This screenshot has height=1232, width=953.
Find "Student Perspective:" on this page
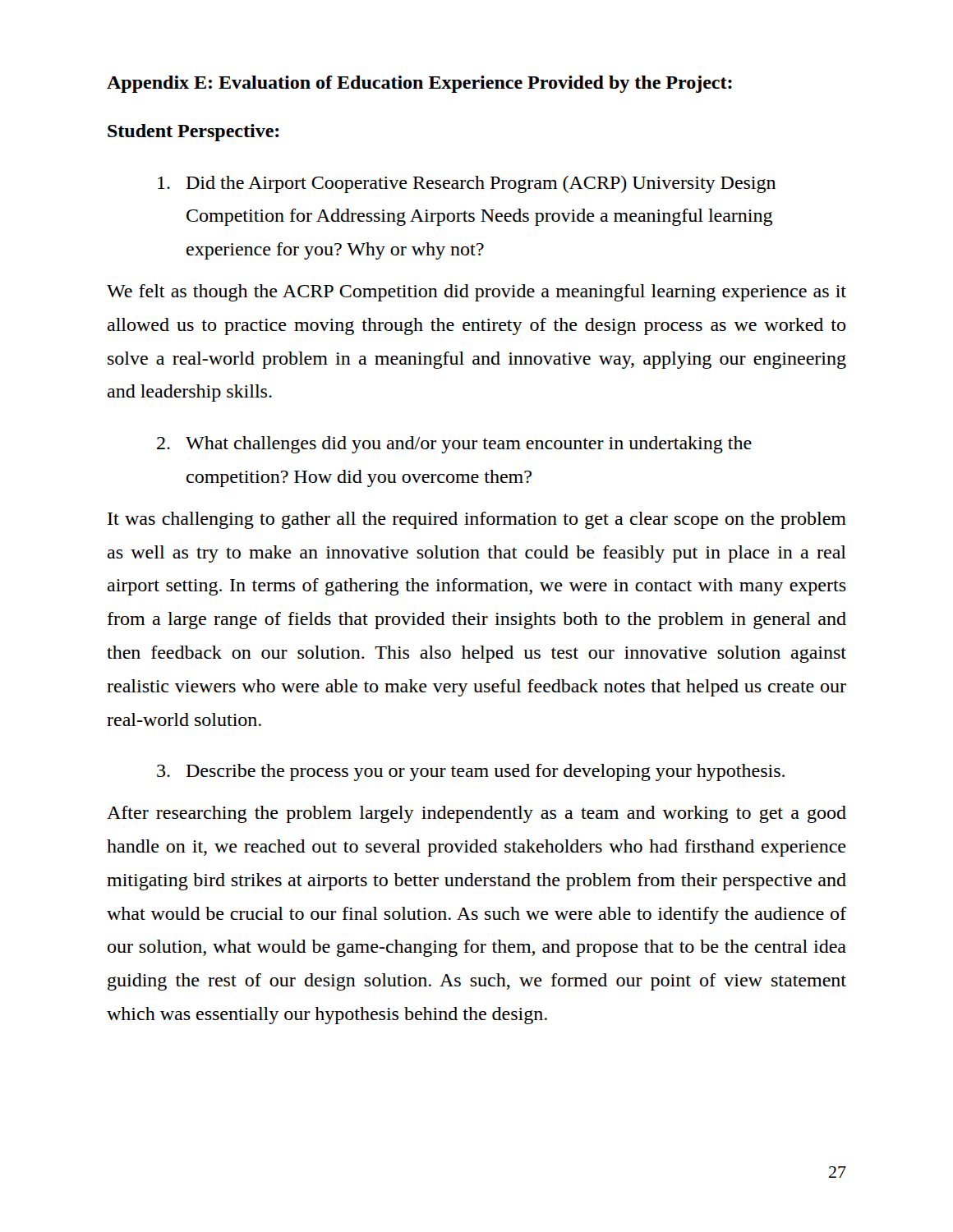[194, 130]
